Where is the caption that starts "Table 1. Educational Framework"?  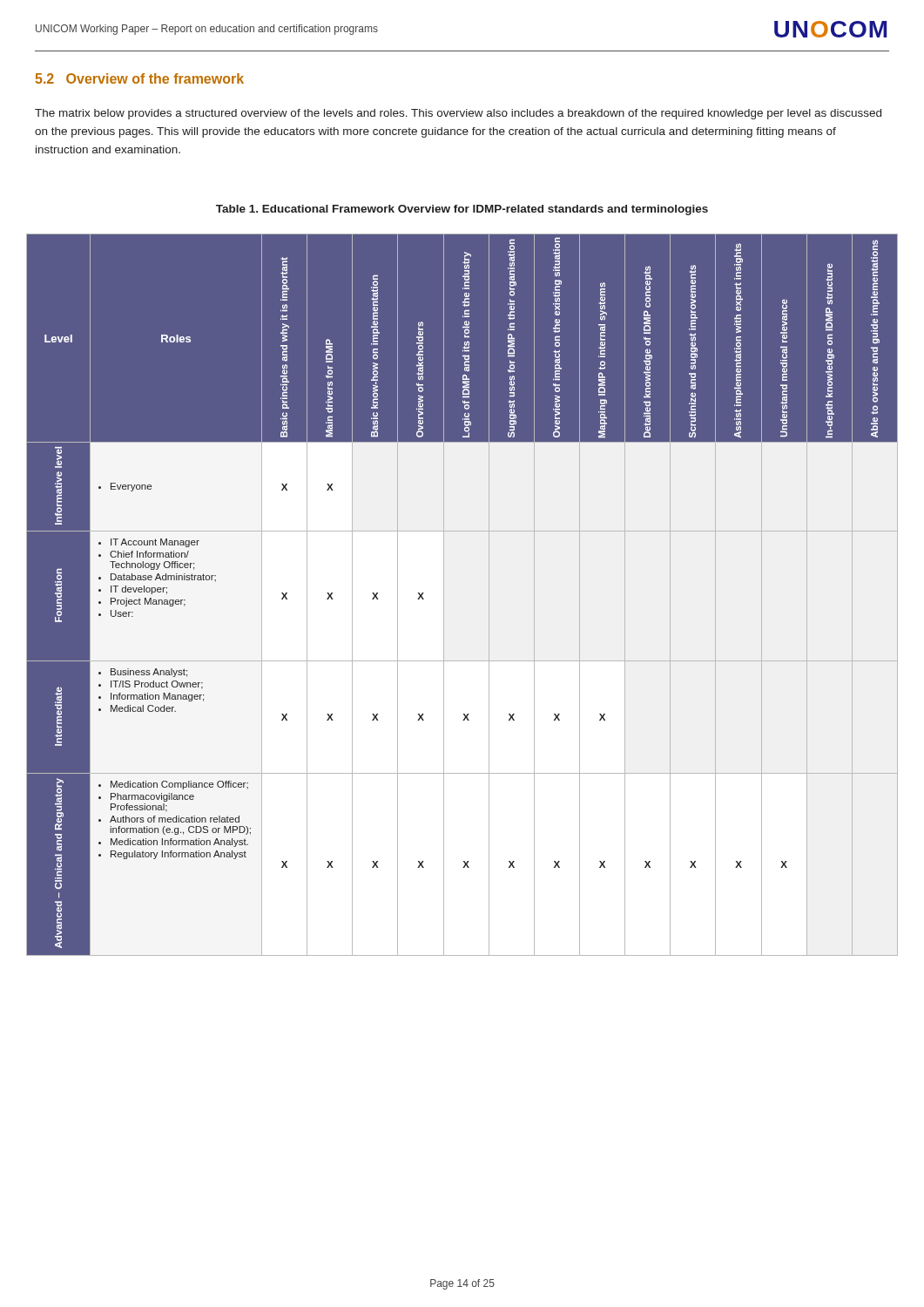(462, 209)
